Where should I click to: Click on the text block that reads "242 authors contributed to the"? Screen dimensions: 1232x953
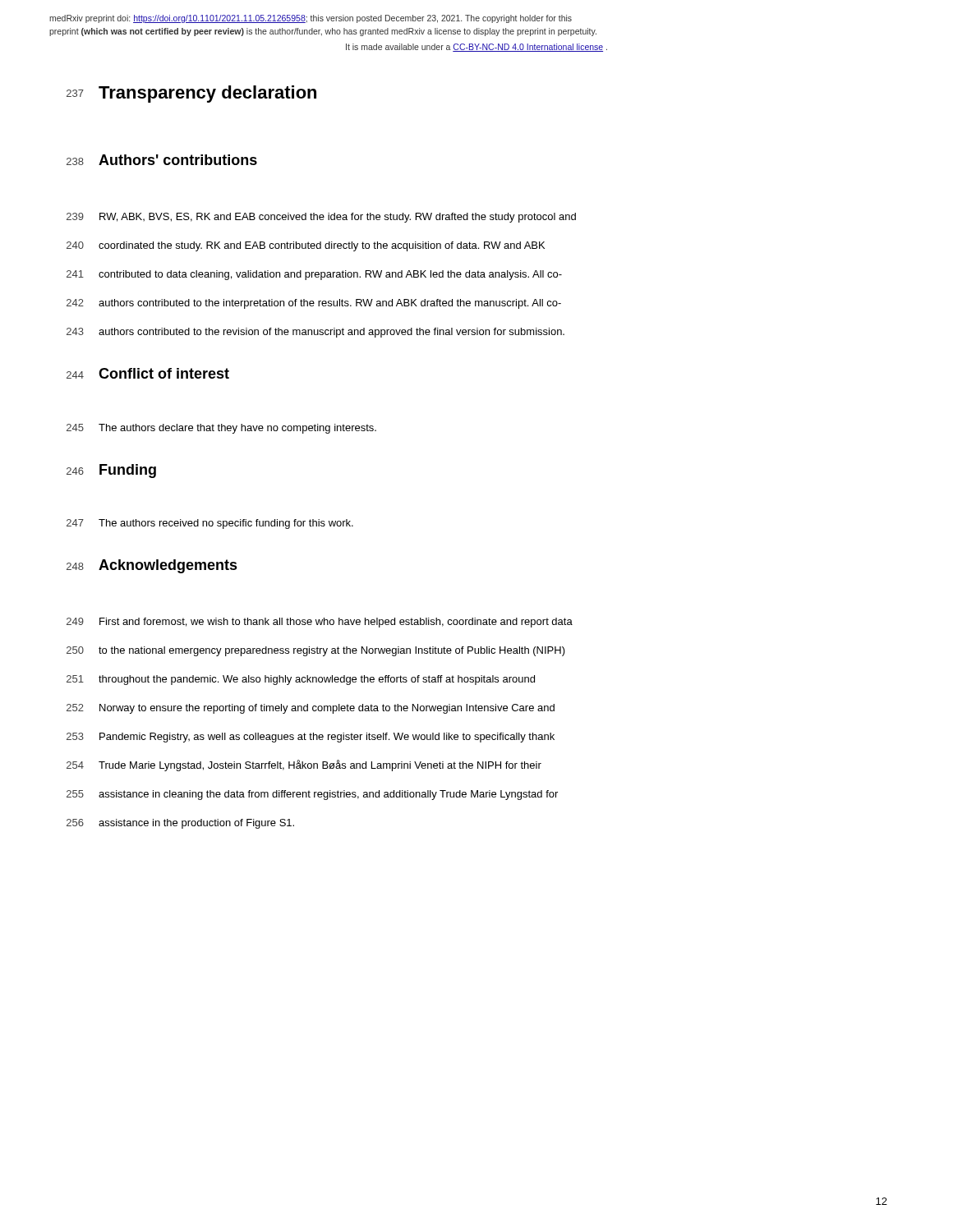coord(460,303)
